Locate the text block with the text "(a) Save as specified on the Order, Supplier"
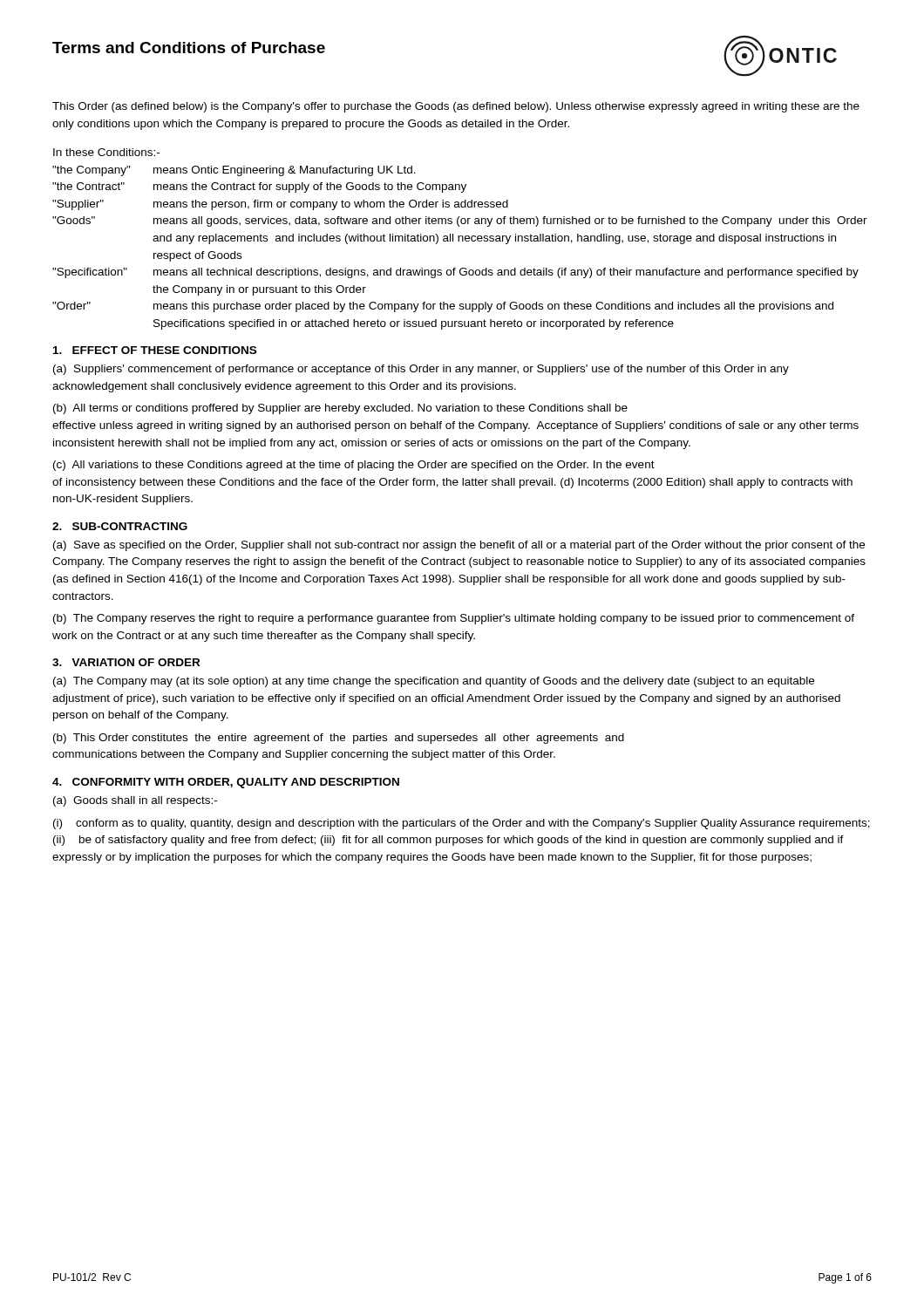This screenshot has height=1308, width=924. (462, 590)
